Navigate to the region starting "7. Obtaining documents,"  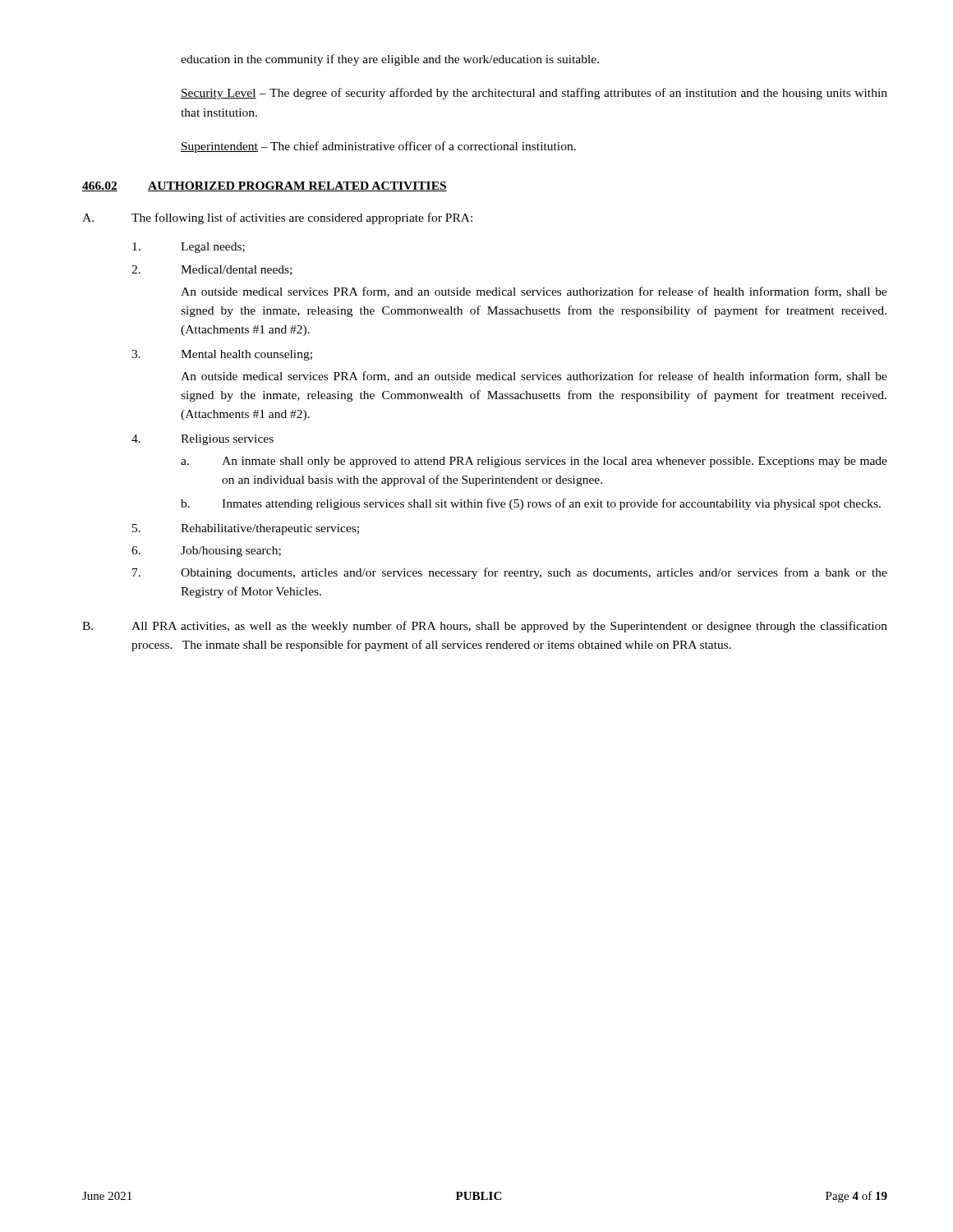(509, 582)
